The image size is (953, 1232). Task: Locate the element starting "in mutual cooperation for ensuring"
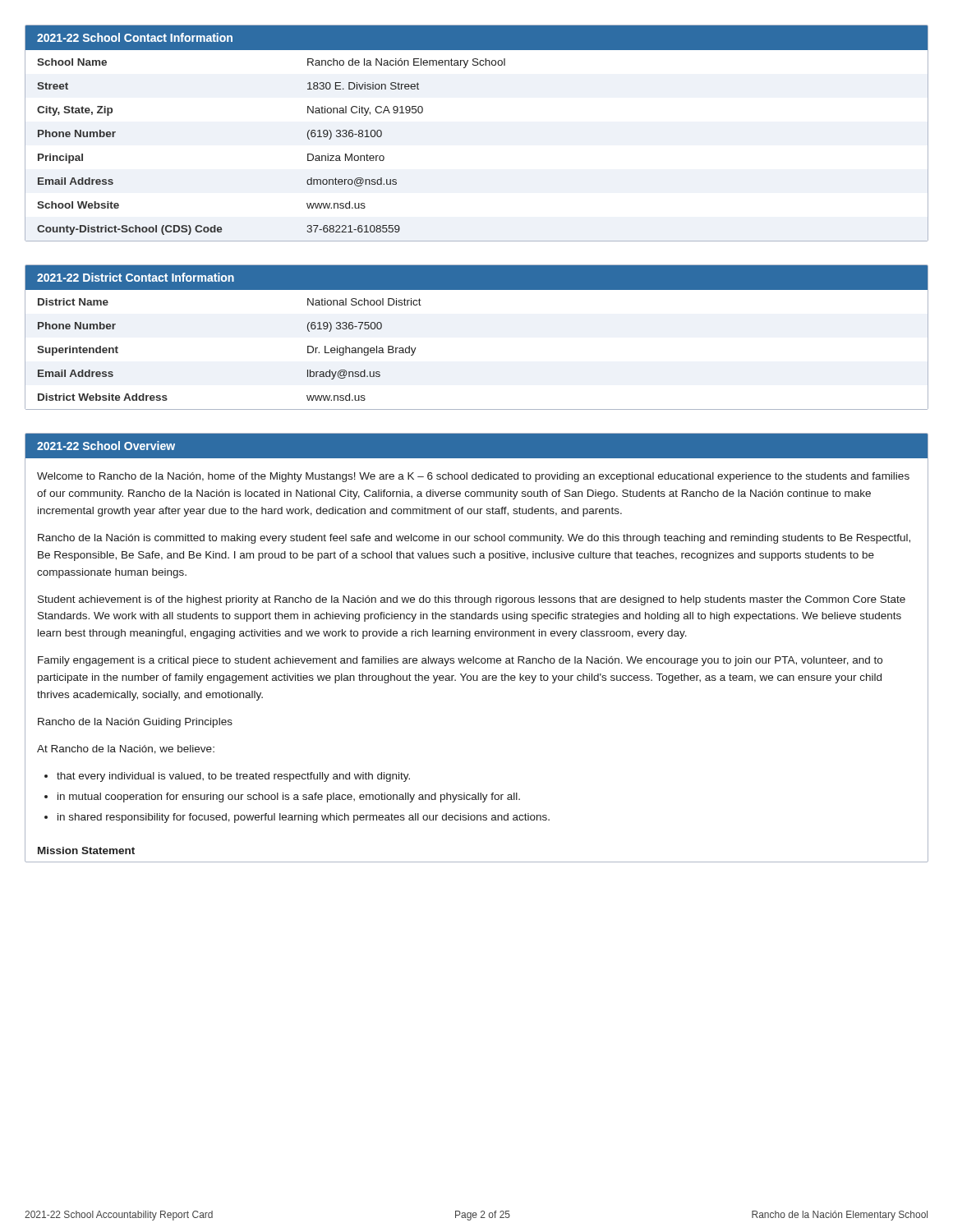289,796
